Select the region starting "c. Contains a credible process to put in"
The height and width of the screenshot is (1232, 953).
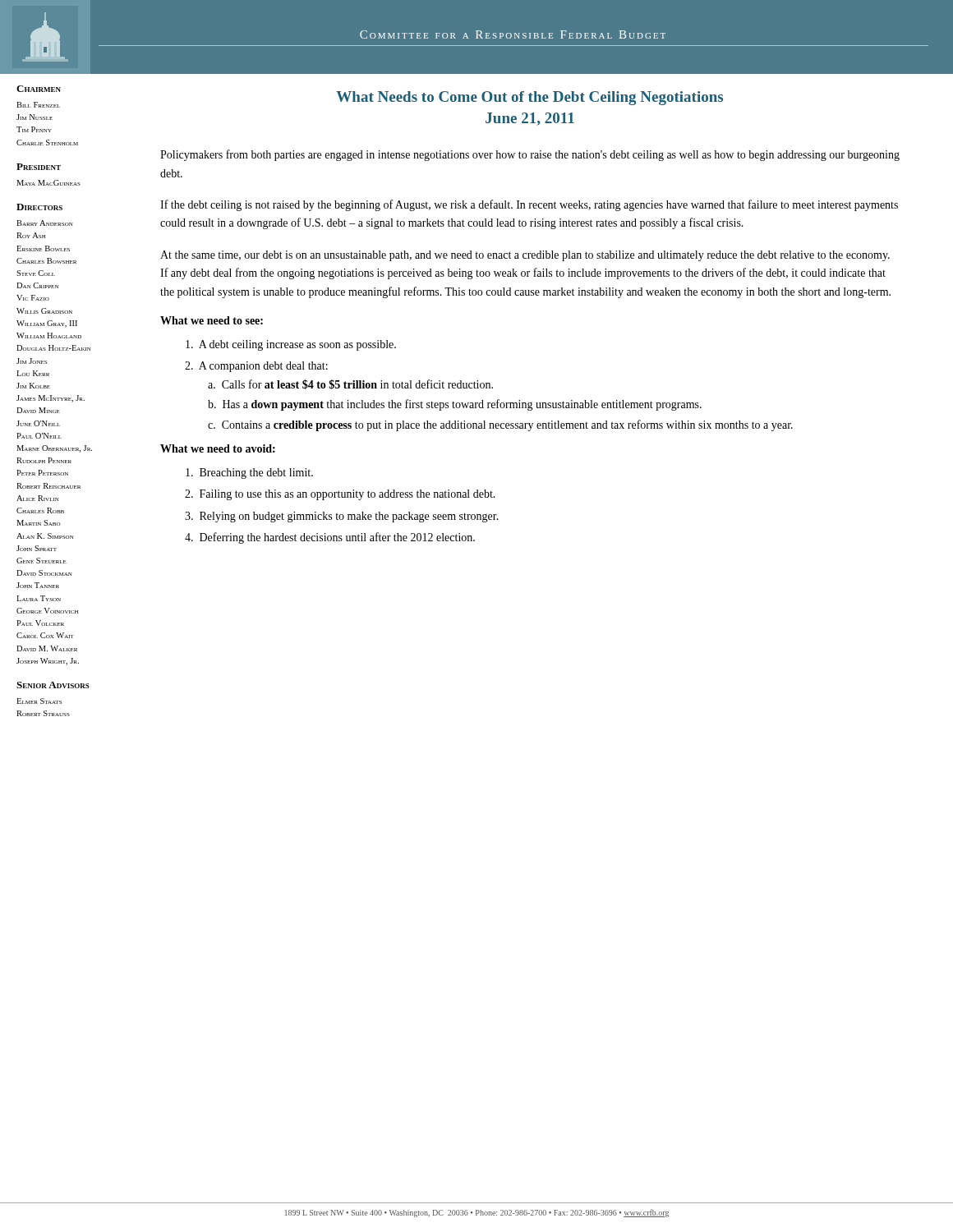coord(501,425)
